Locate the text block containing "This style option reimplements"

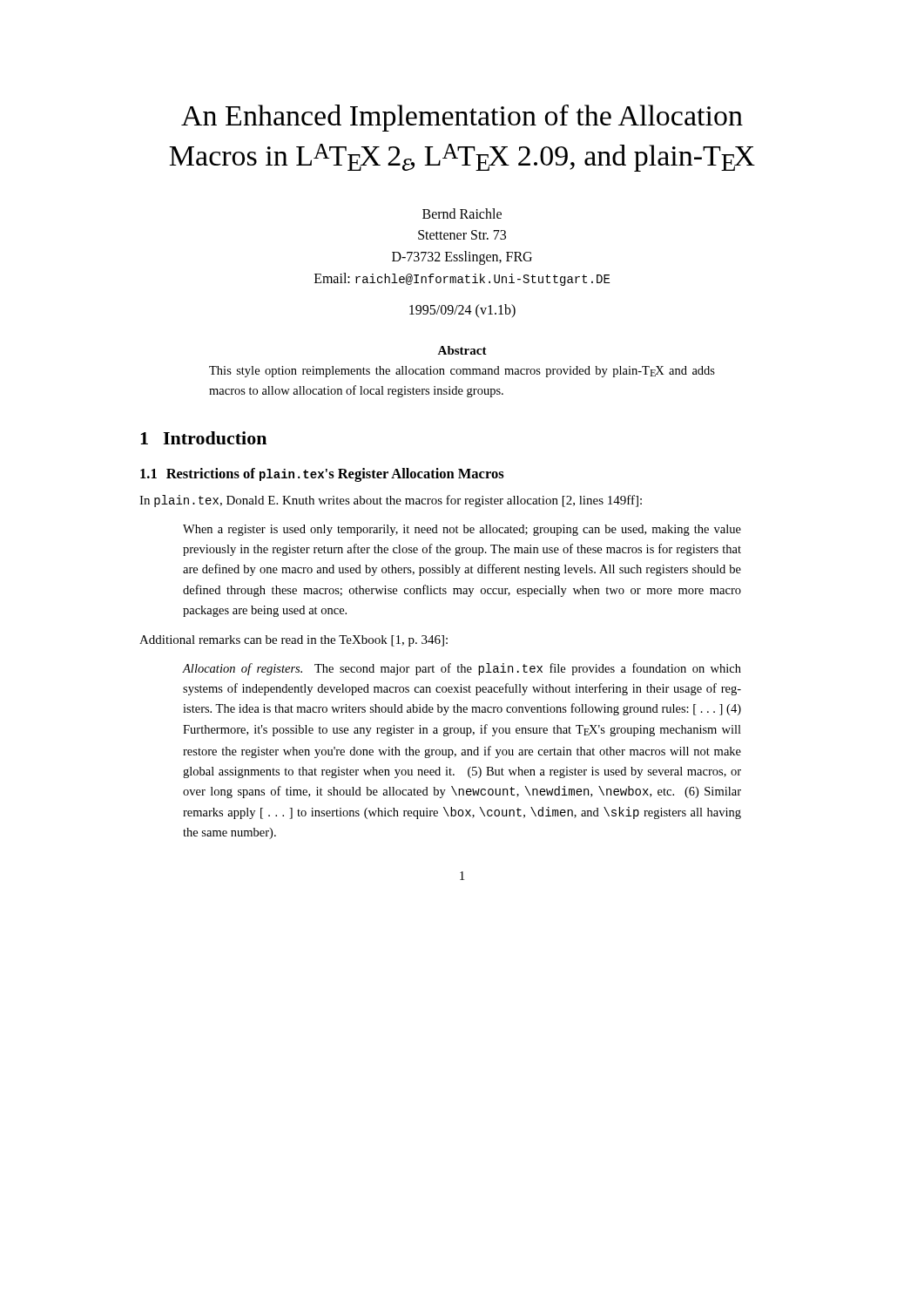point(462,380)
